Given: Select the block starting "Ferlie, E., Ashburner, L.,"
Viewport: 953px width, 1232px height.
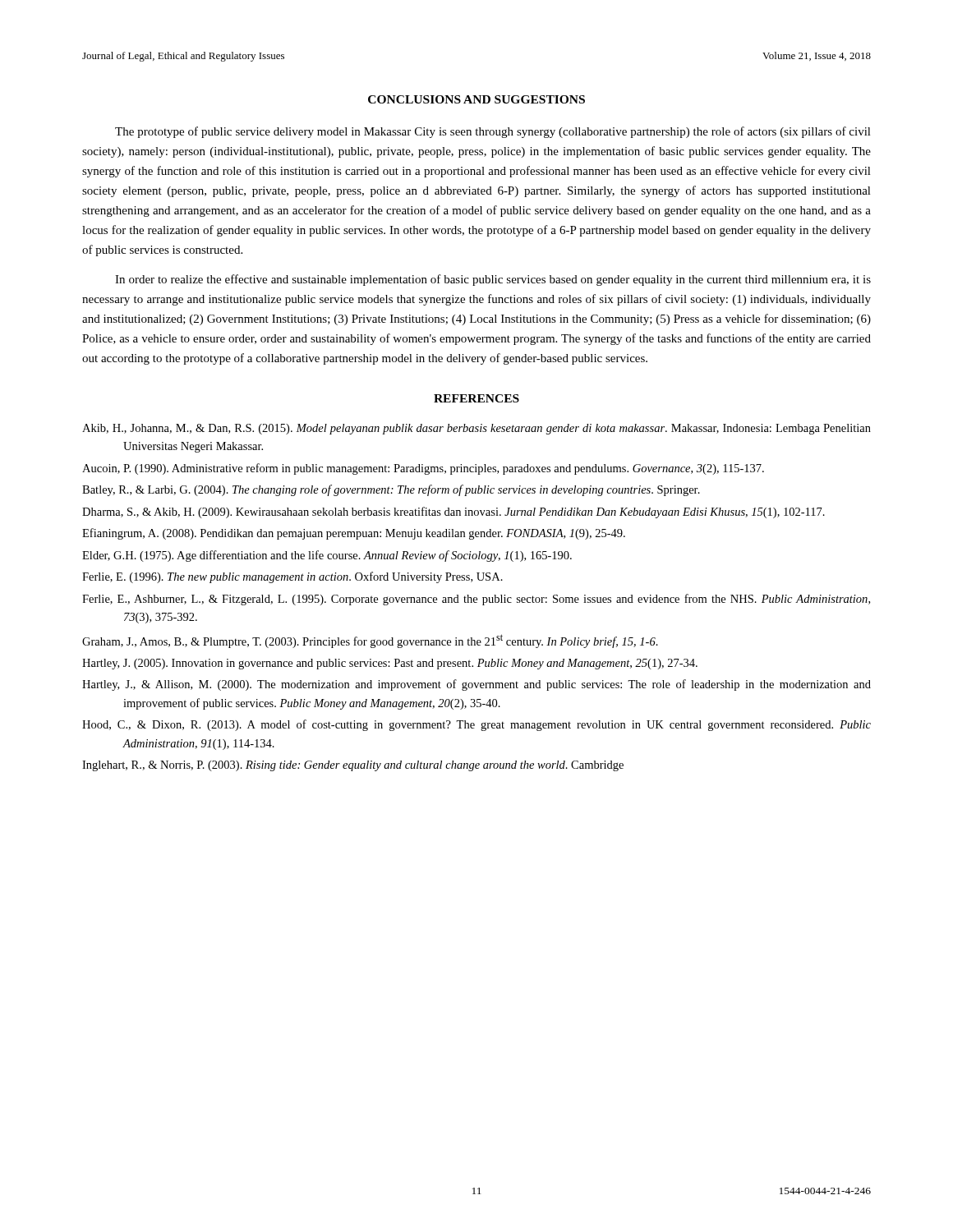Looking at the screenshot, I should 476,608.
